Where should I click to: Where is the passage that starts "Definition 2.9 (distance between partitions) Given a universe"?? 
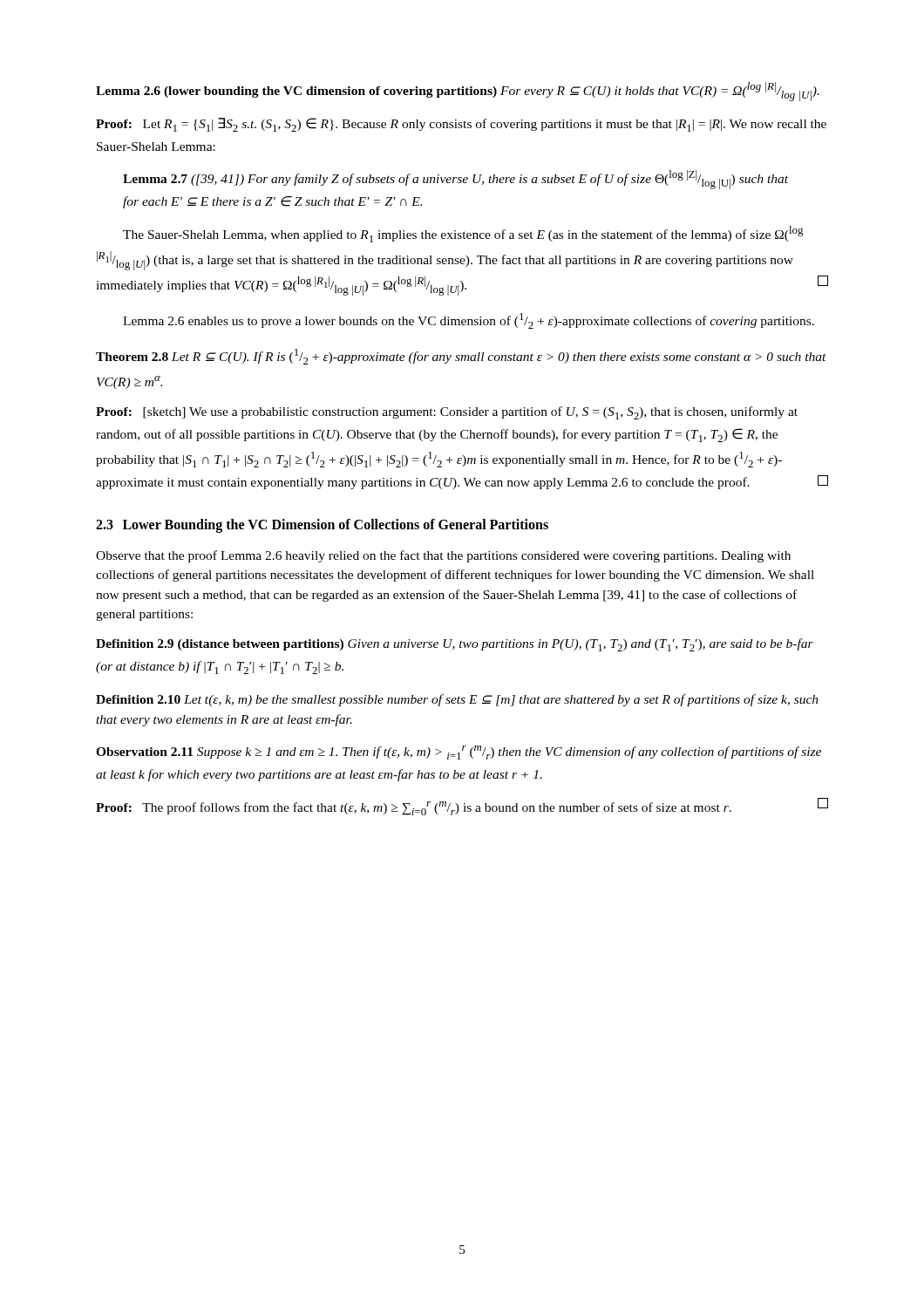click(454, 657)
